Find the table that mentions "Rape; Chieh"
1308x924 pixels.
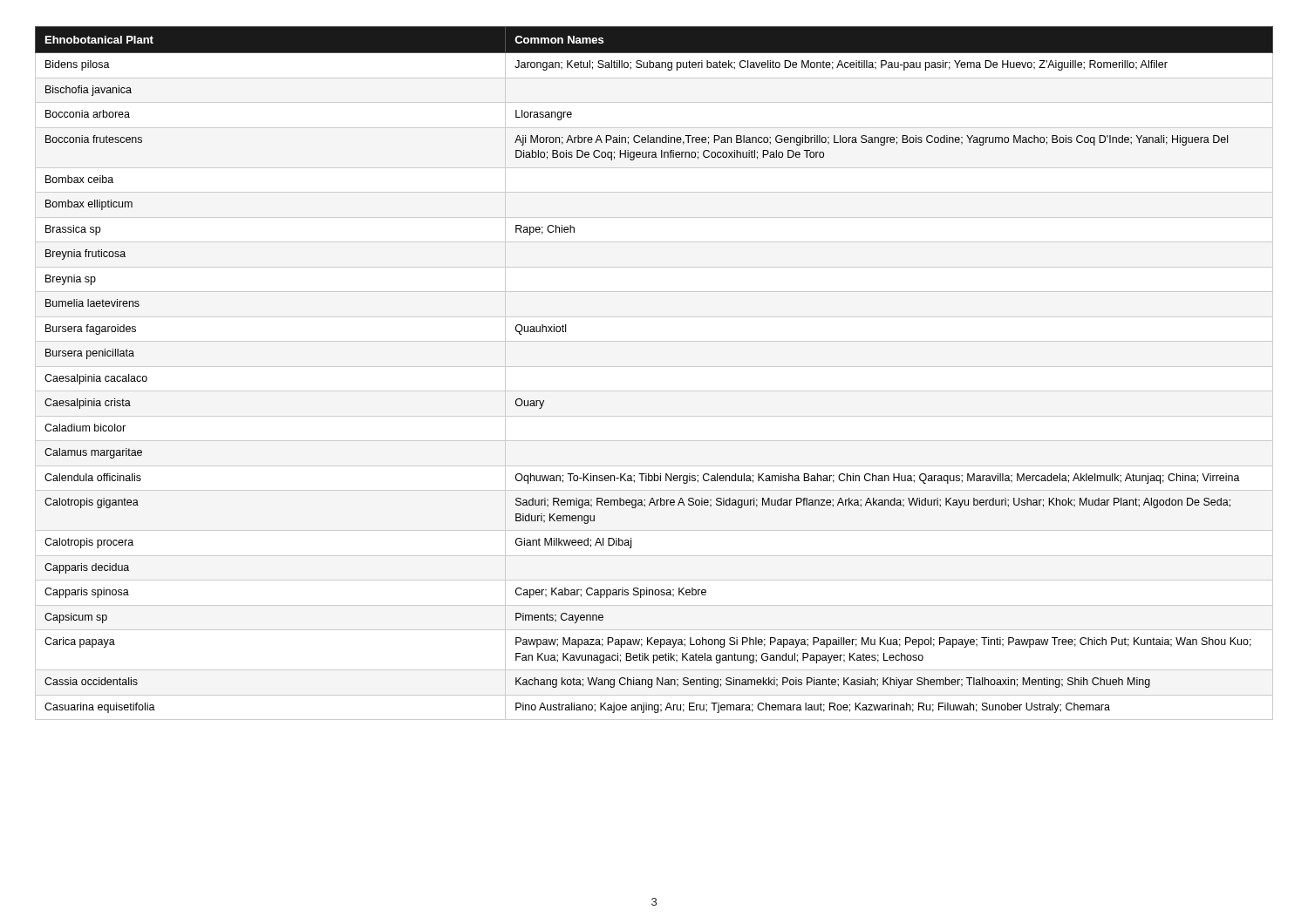(654, 373)
